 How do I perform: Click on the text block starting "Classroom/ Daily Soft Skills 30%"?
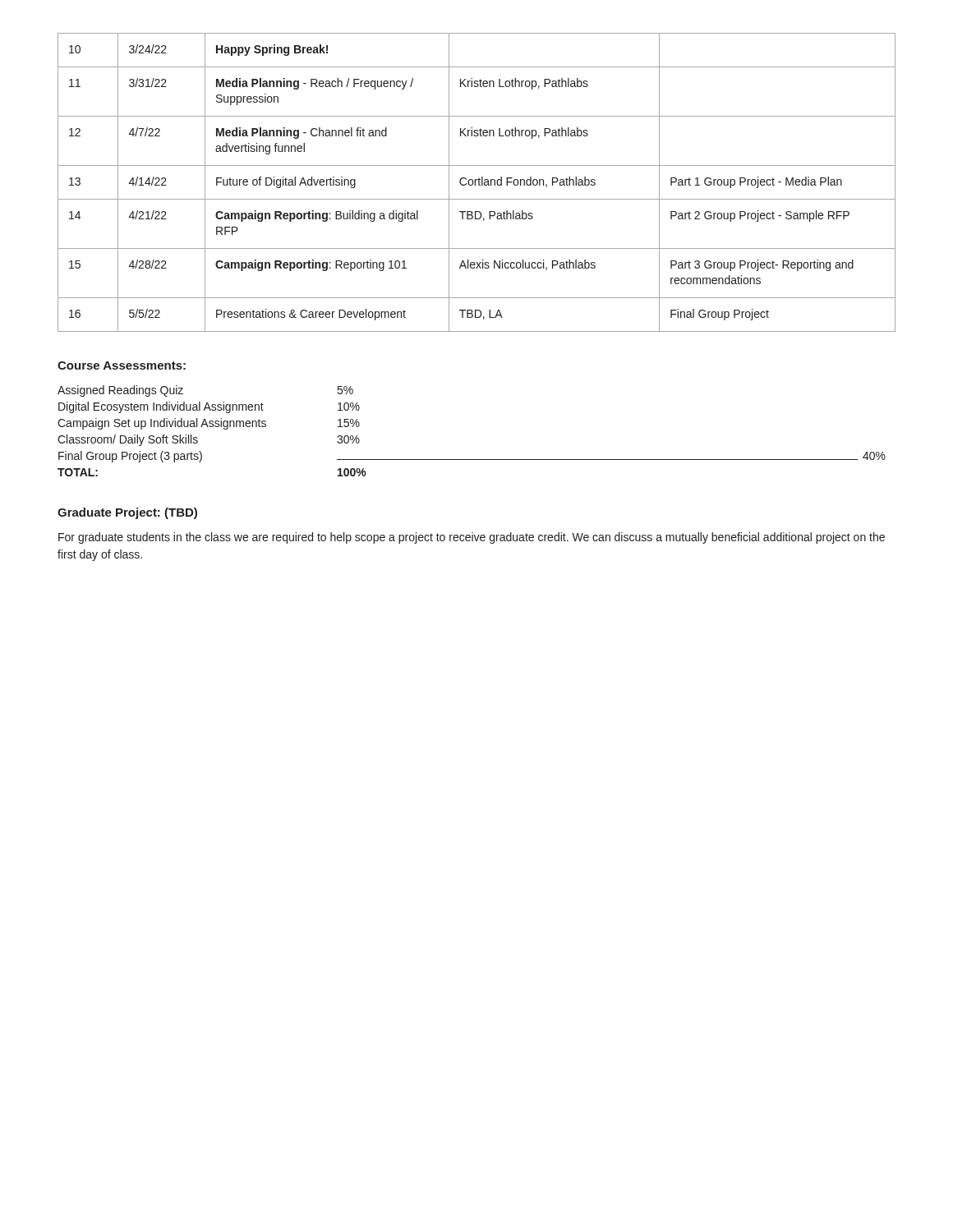point(131,440)
